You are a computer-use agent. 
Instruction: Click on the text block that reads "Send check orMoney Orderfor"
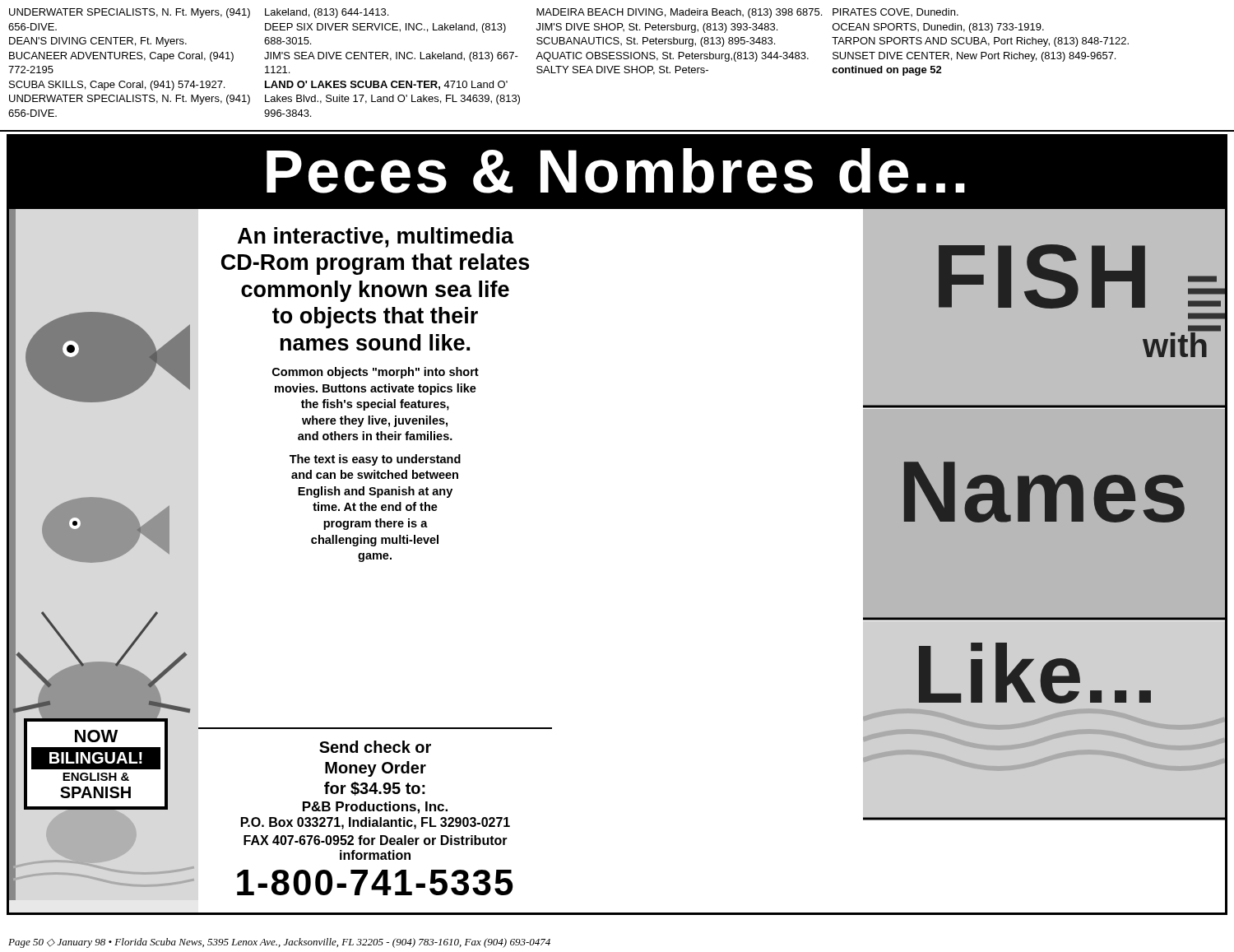[375, 767]
